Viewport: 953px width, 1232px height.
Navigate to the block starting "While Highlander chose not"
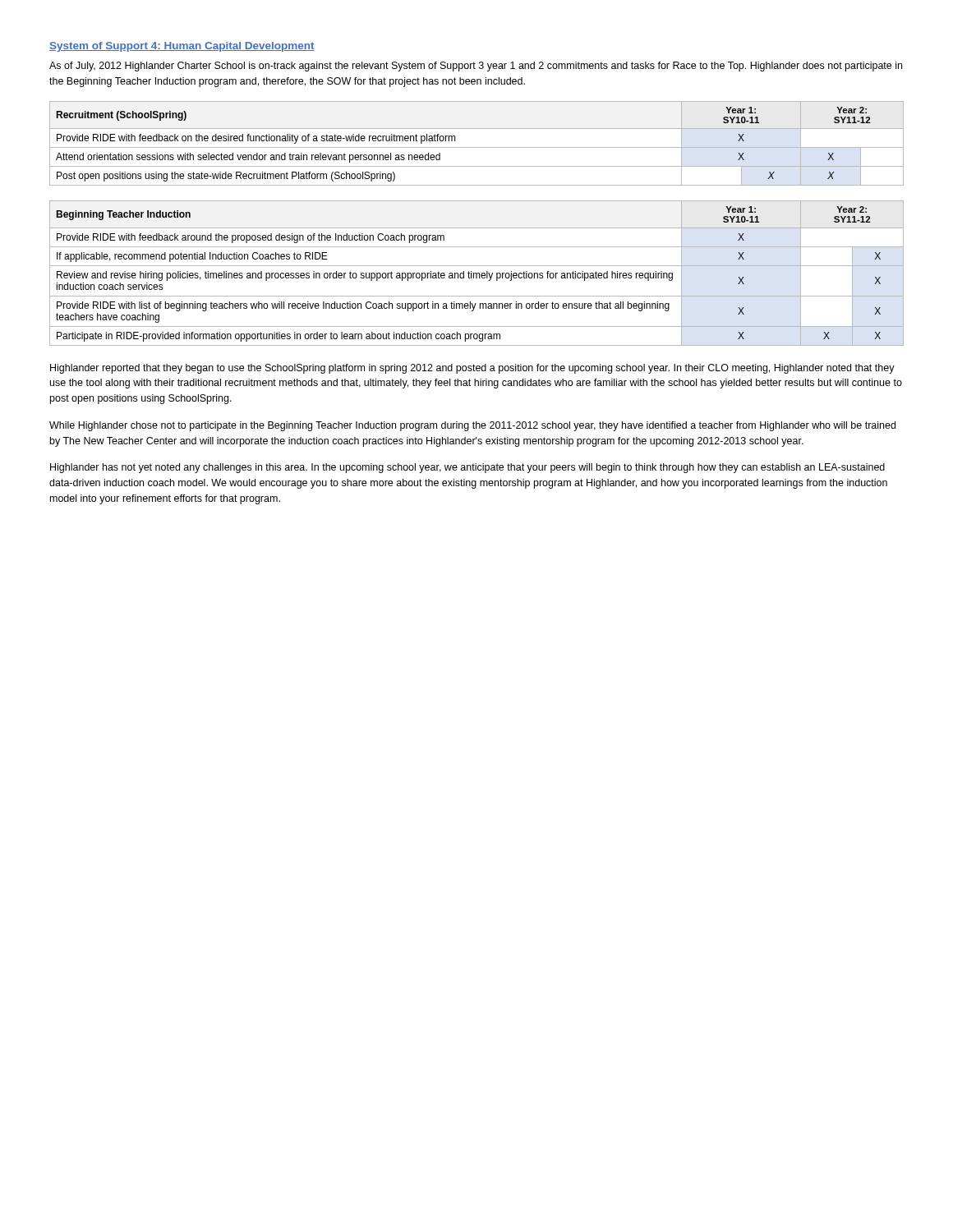(473, 433)
